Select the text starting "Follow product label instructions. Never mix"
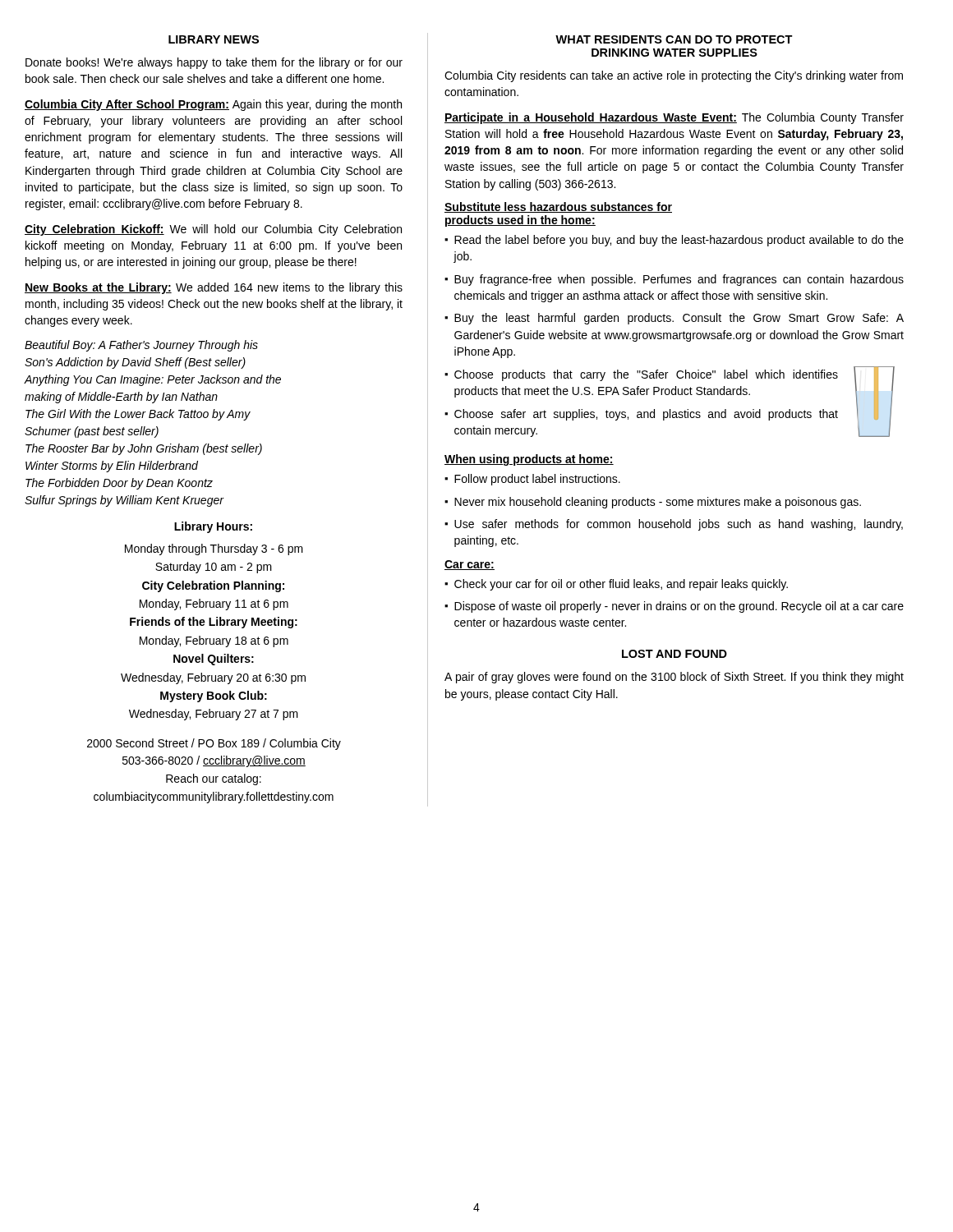The image size is (953, 1232). 674,510
